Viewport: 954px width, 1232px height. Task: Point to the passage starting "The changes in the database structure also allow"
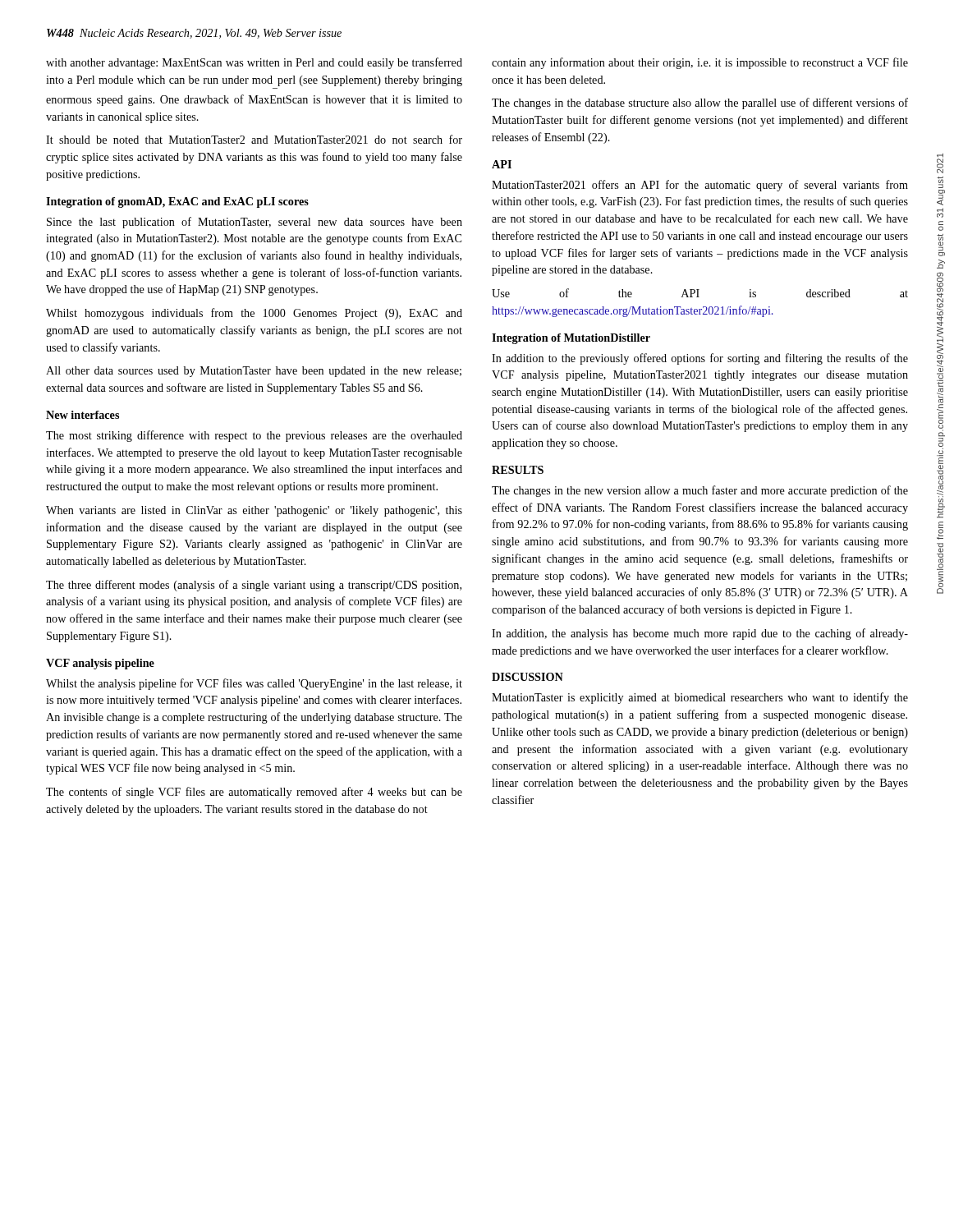(700, 120)
